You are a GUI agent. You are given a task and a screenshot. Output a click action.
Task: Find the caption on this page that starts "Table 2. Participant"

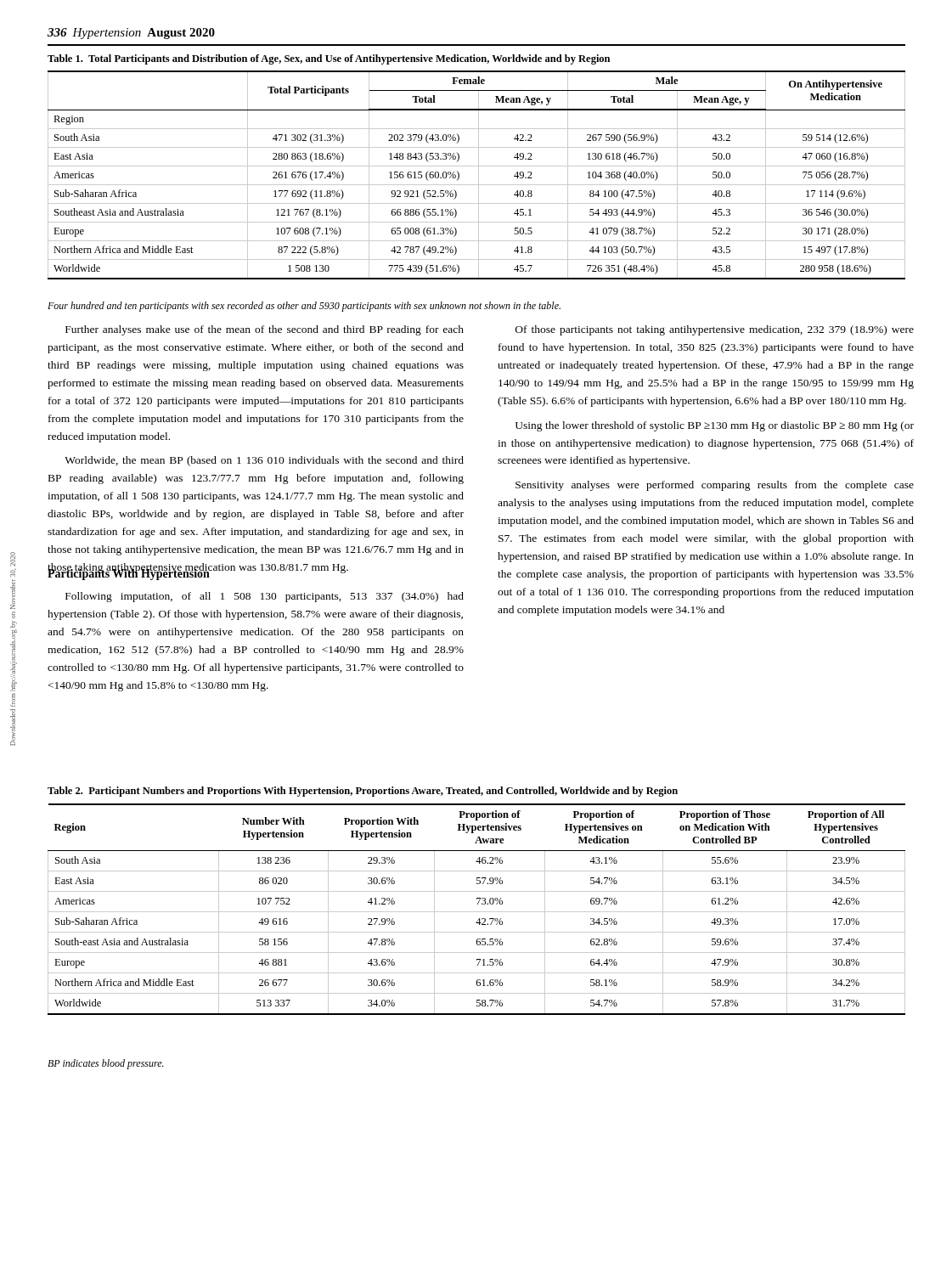[363, 791]
